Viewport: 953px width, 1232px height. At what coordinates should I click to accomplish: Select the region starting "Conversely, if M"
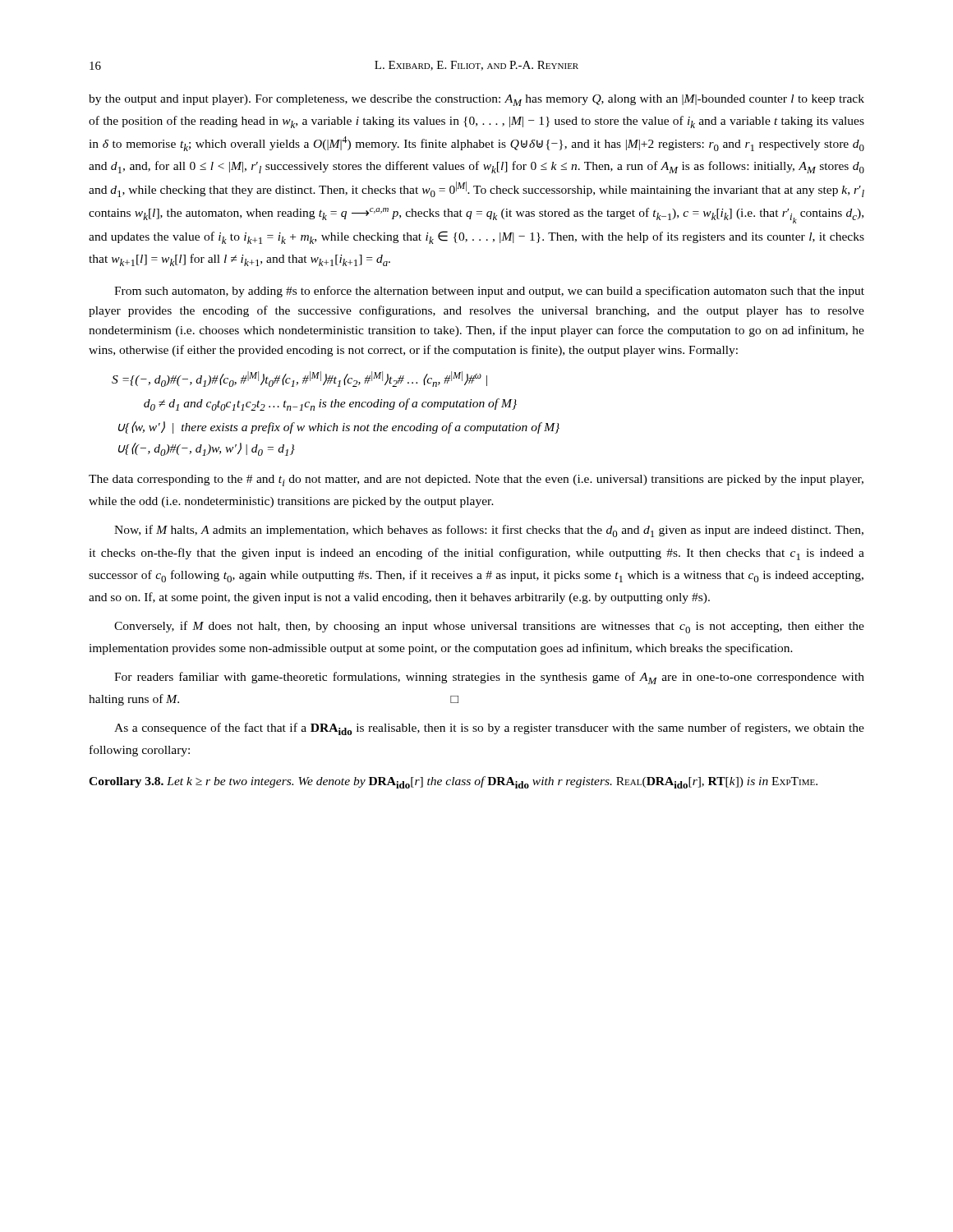(x=476, y=636)
